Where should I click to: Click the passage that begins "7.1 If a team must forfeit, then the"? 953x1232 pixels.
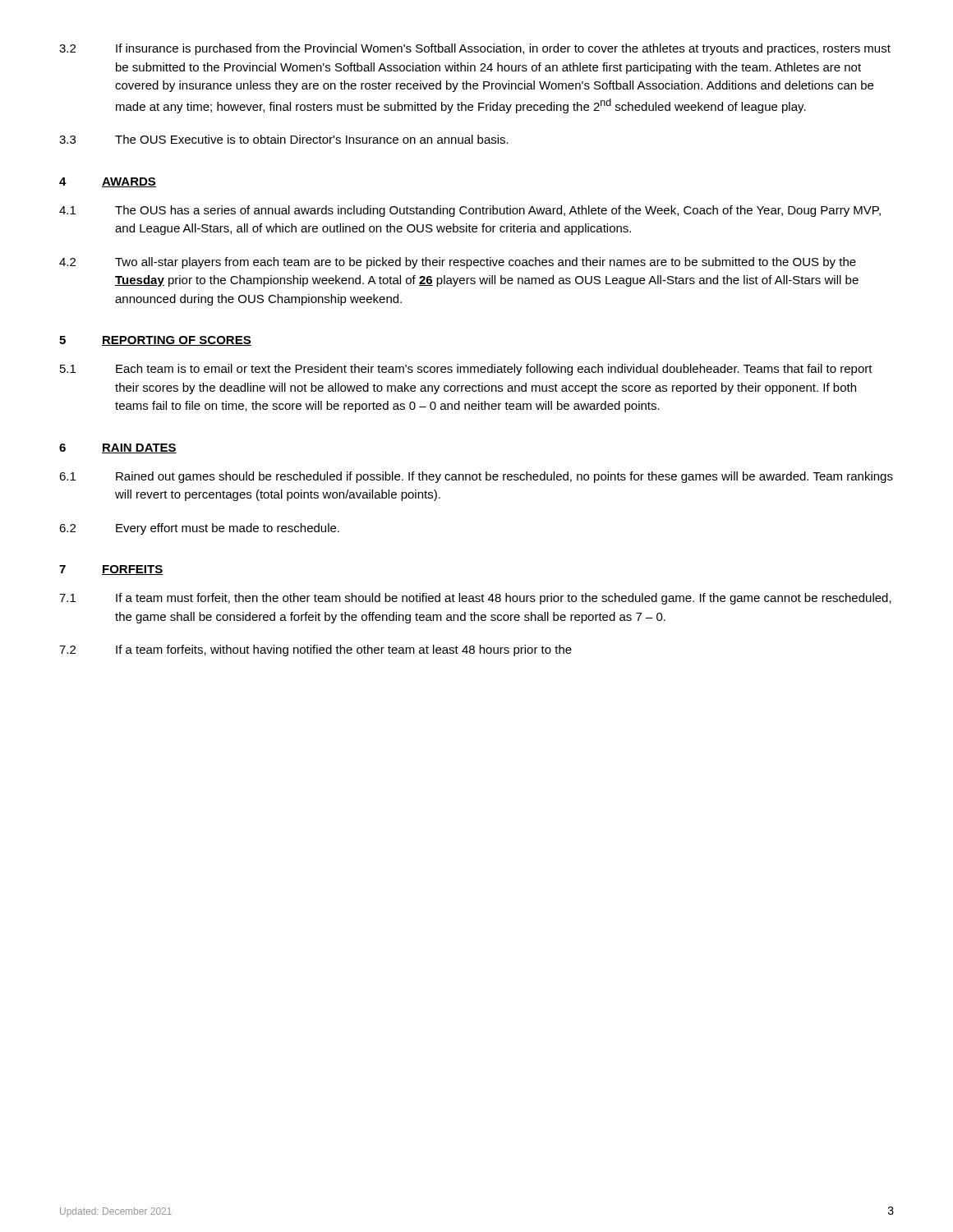point(476,607)
